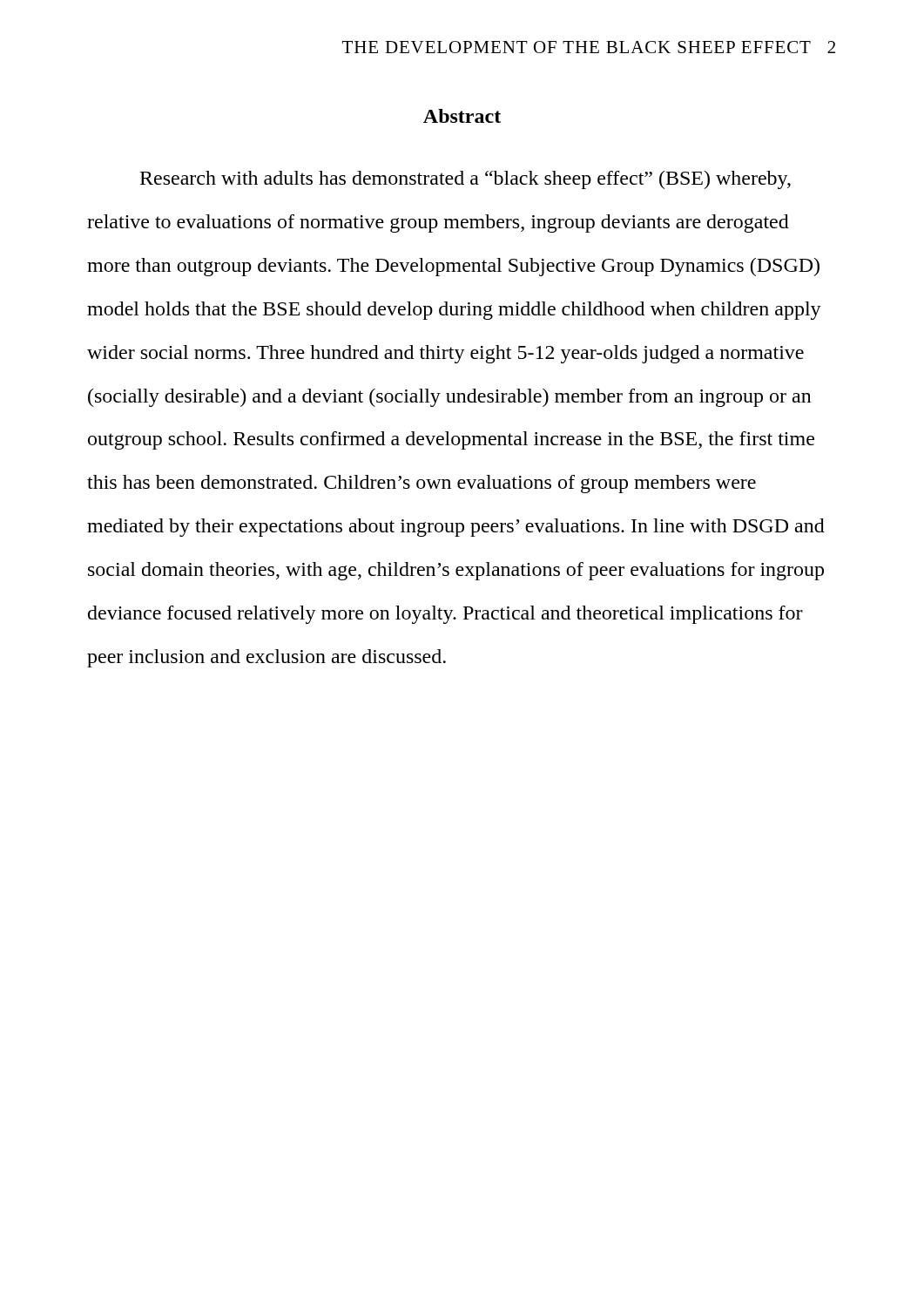Point to the text block starting "Research with adults has demonstrated a"
This screenshot has width=924, height=1307.
[465, 180]
